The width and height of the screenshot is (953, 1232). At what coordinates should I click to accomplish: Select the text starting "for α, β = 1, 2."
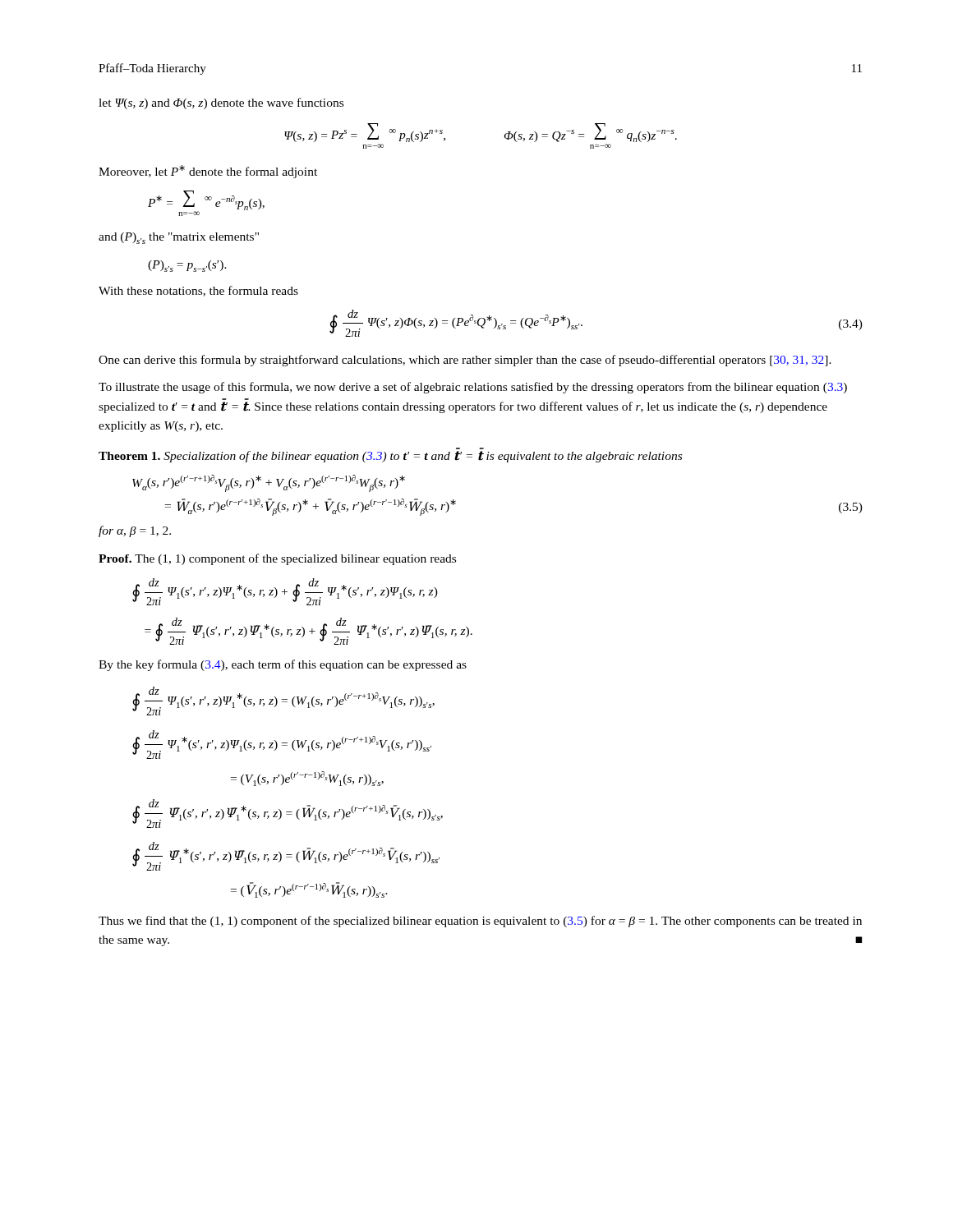(x=135, y=530)
